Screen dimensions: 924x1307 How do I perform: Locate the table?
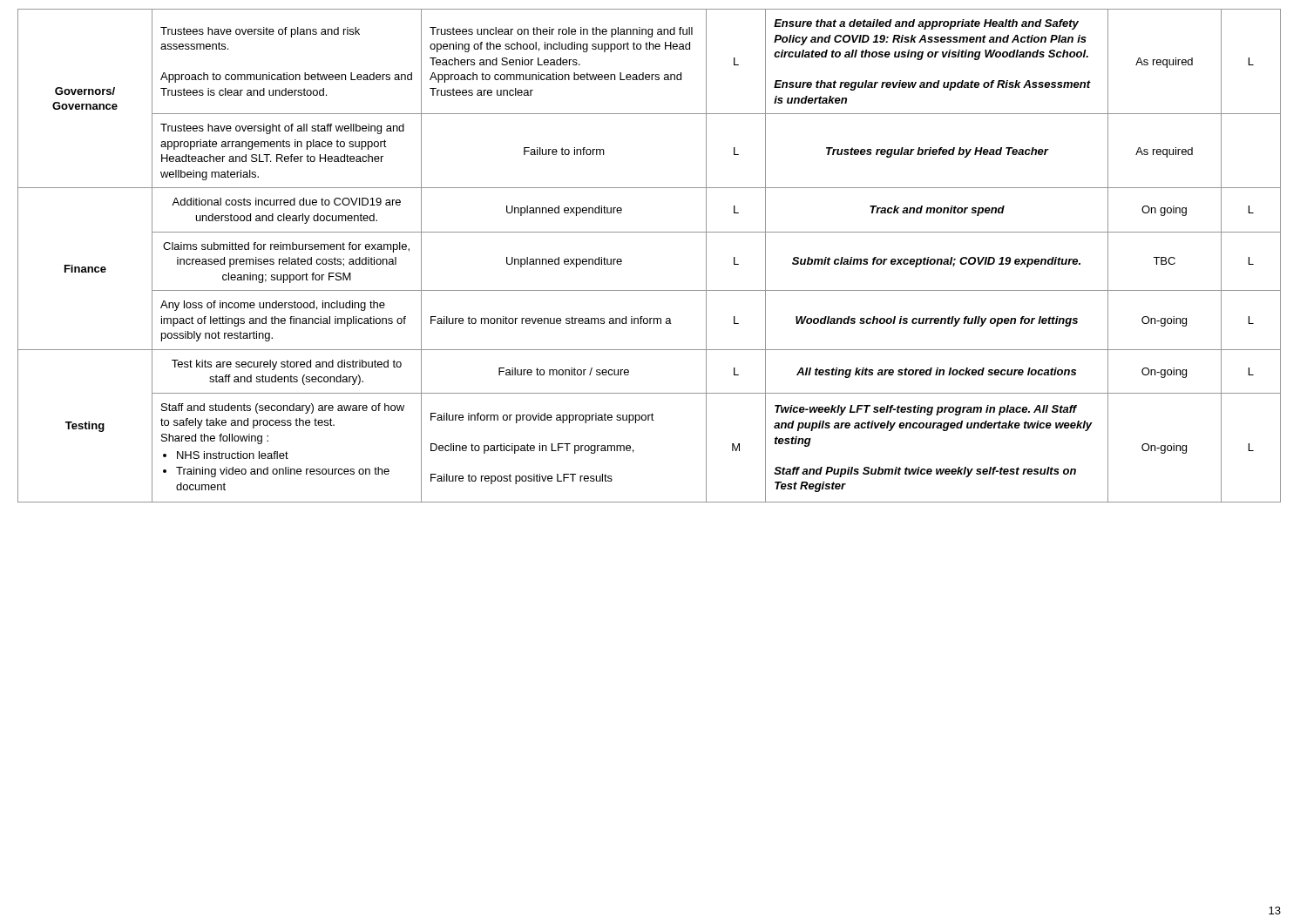649,256
